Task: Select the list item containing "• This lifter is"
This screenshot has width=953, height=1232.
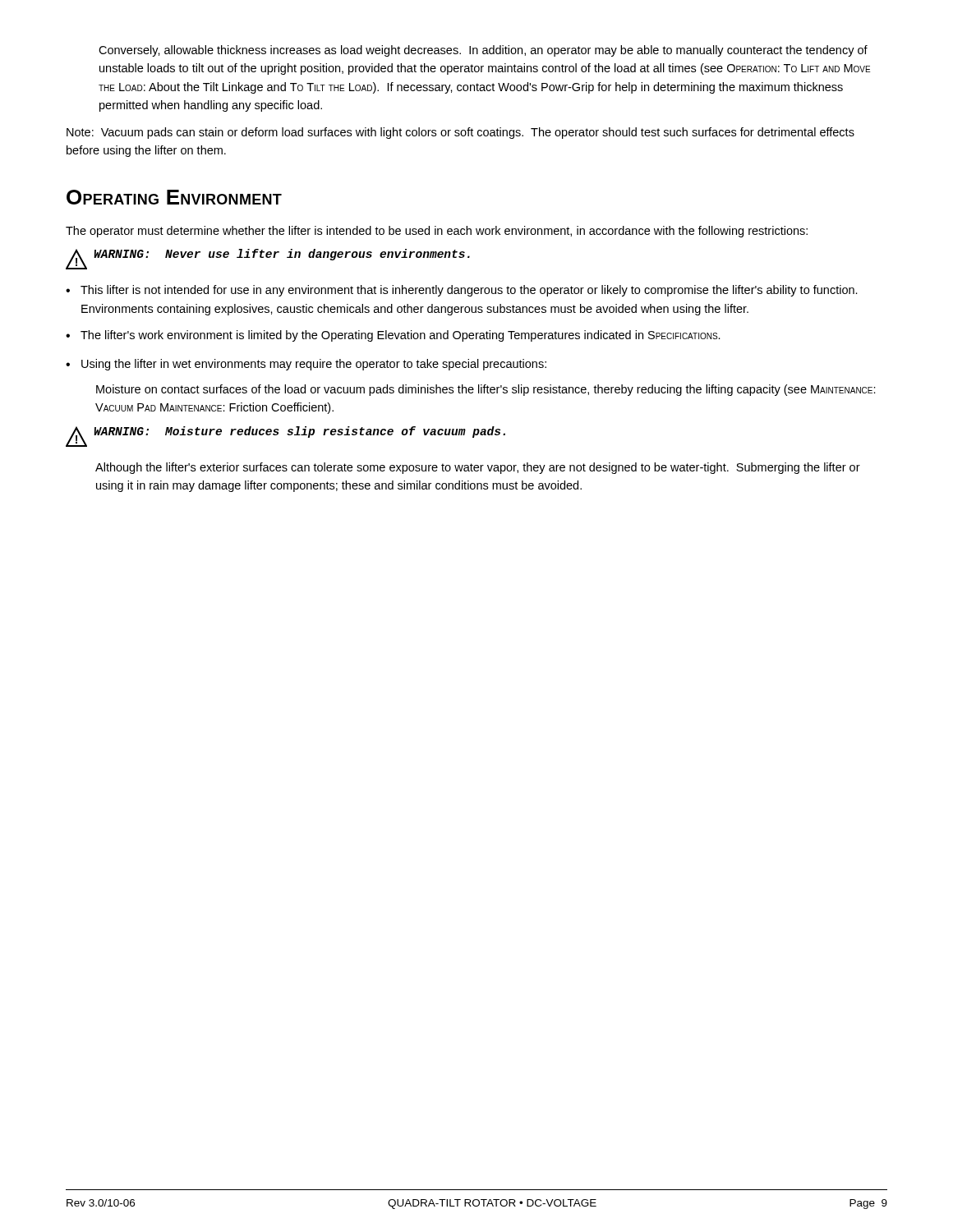Action: [476, 300]
